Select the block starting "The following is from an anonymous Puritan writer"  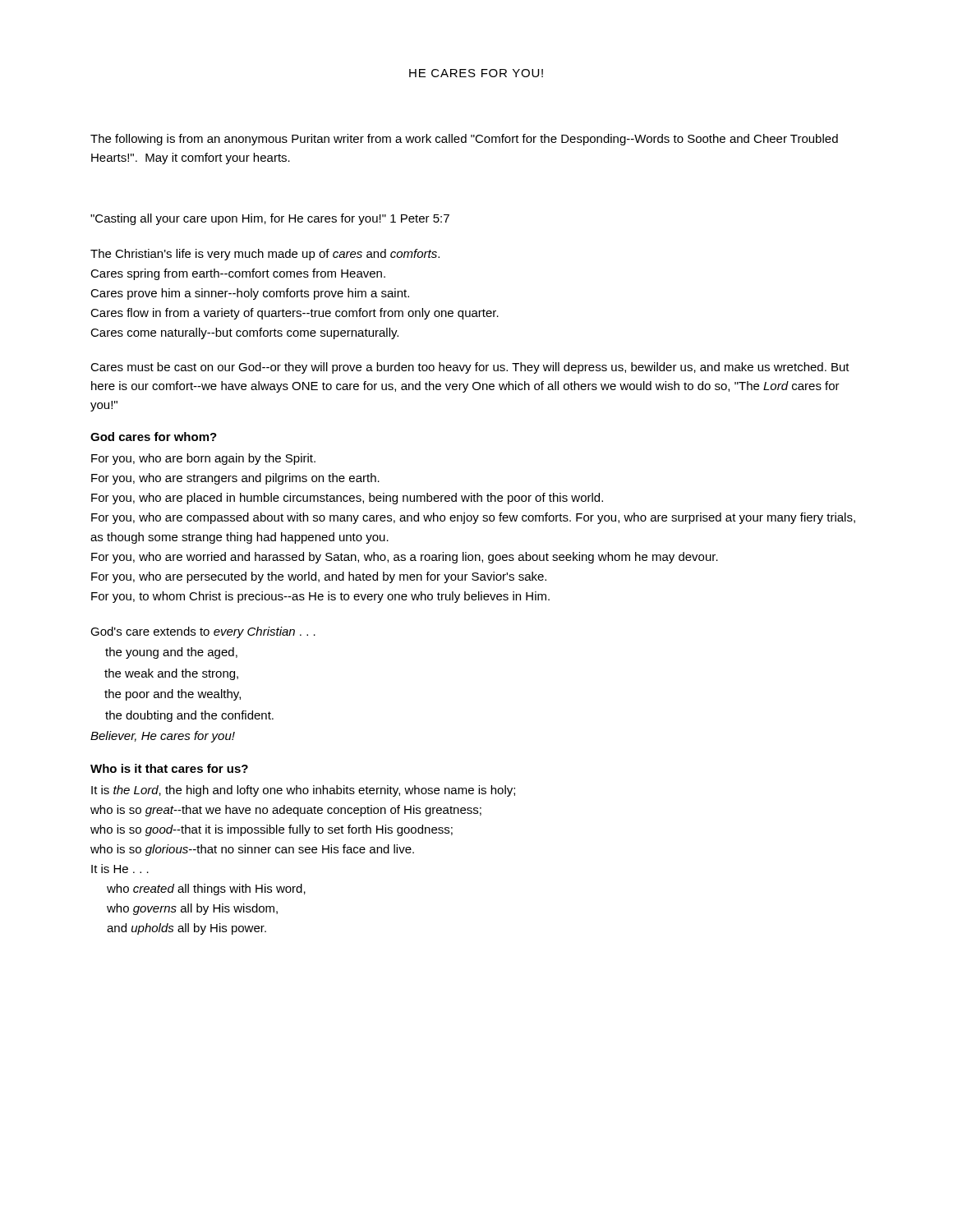464,148
